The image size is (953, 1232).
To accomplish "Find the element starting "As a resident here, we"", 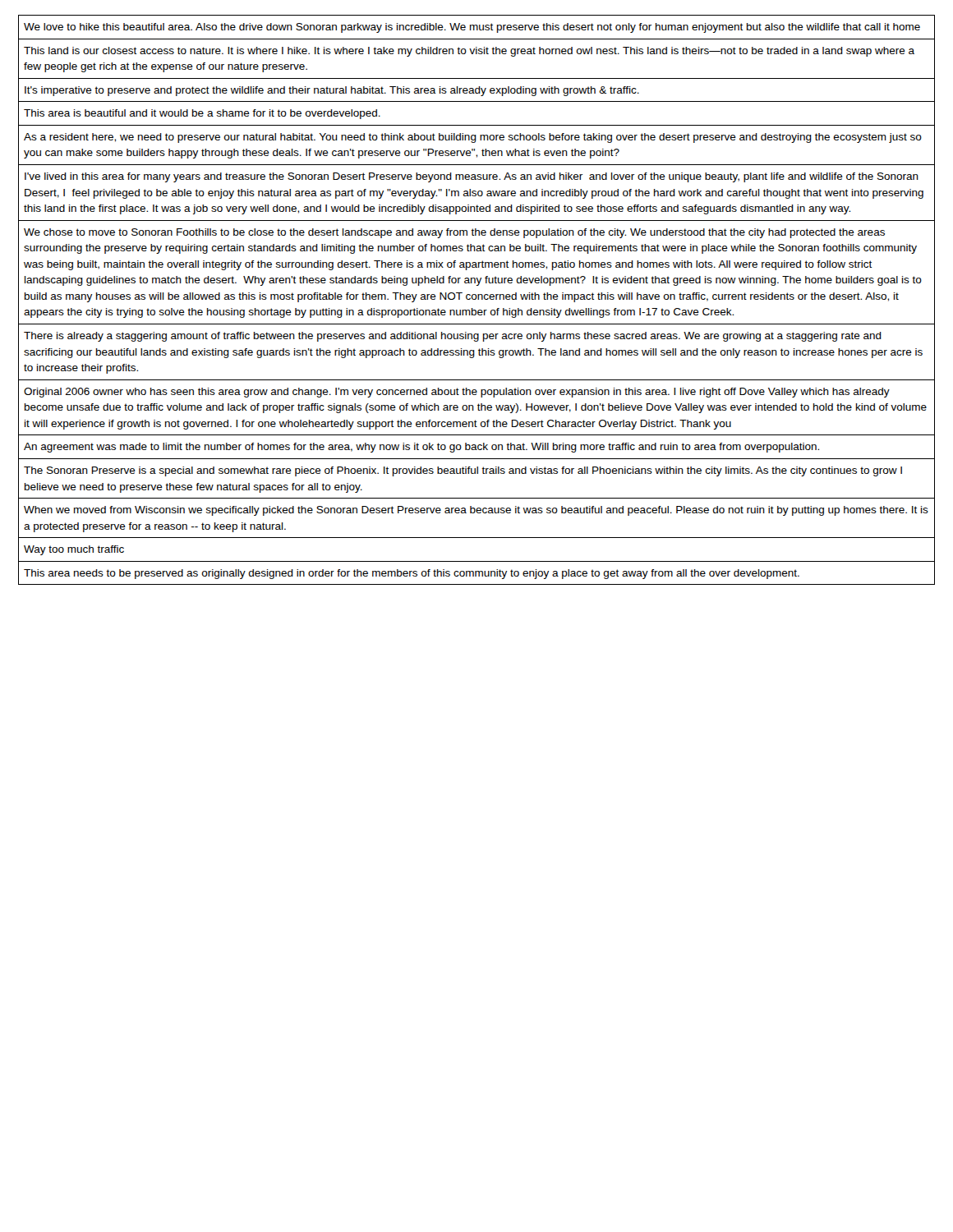I will click(473, 145).
